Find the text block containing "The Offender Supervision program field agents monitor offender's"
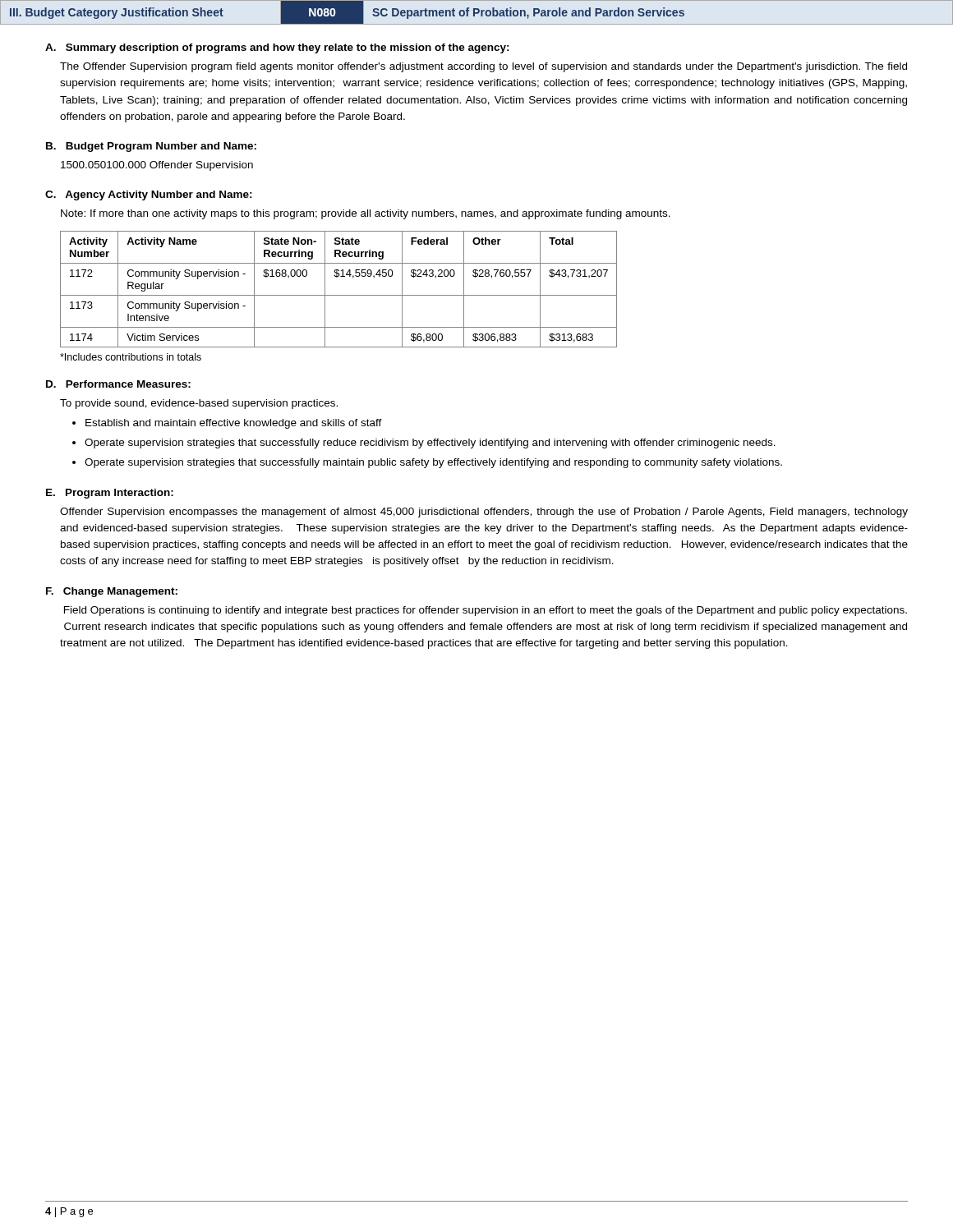 tap(484, 92)
